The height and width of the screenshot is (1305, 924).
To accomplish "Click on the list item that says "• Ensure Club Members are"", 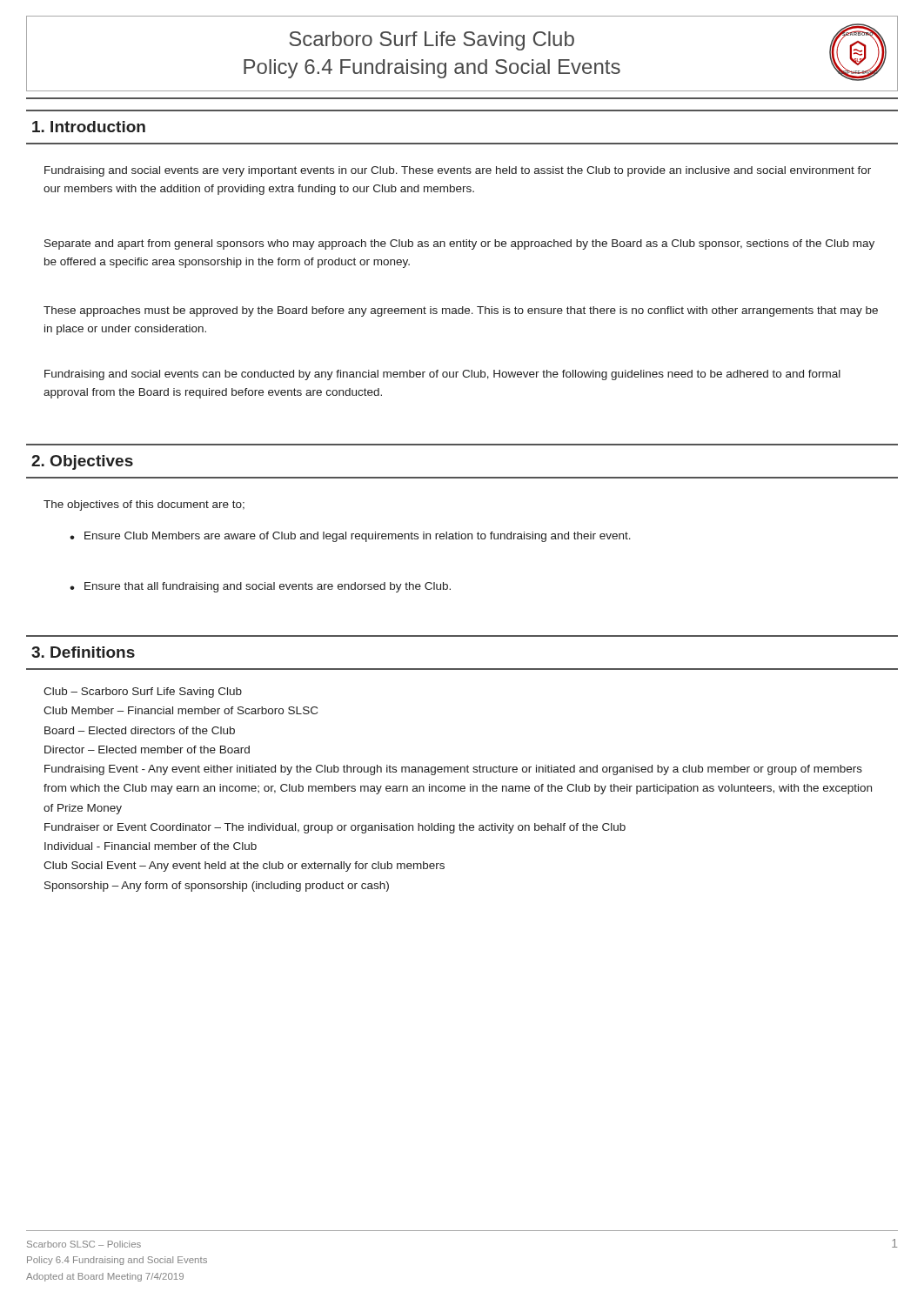I will (350, 538).
